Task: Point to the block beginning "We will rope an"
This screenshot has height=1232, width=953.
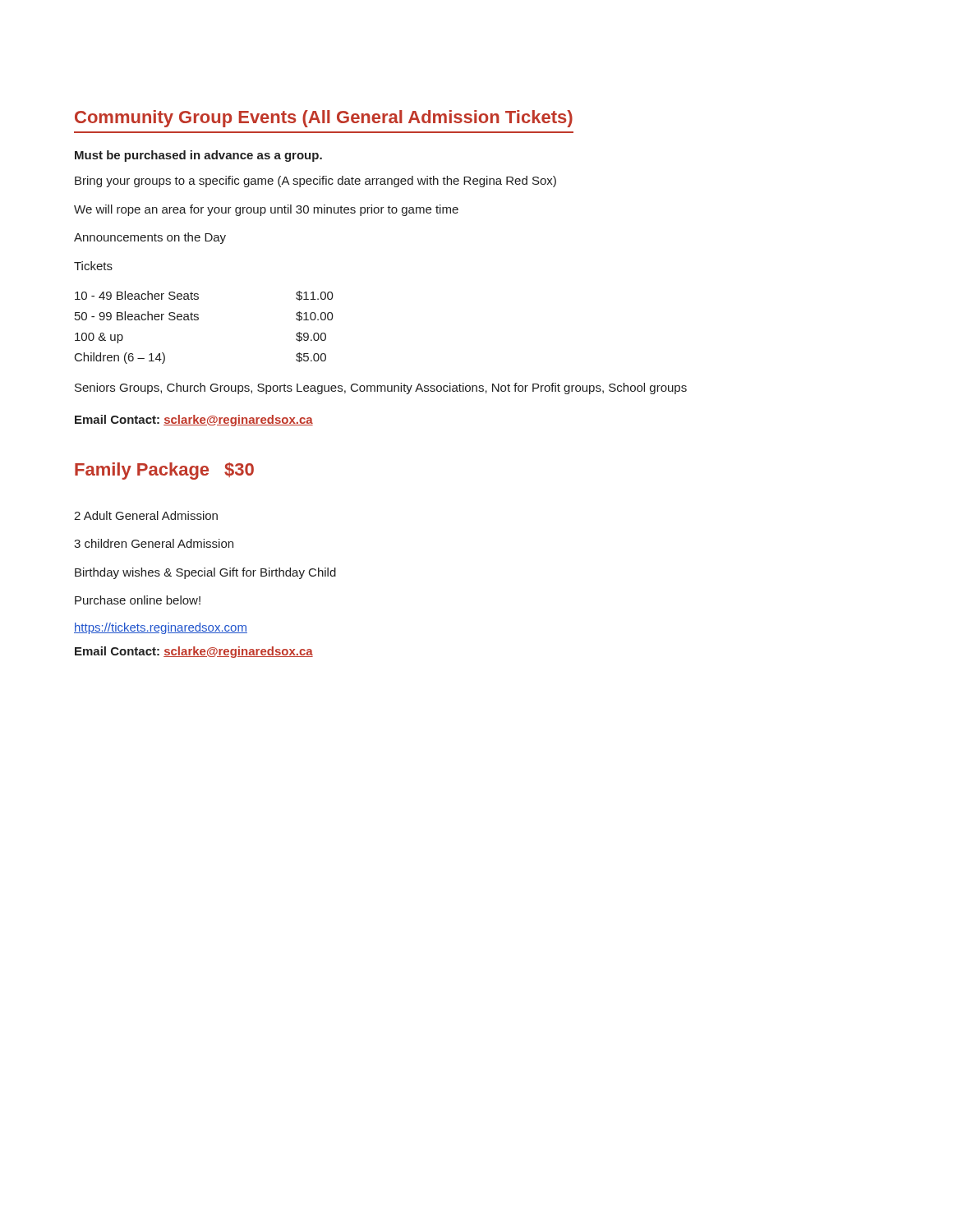Action: [266, 209]
